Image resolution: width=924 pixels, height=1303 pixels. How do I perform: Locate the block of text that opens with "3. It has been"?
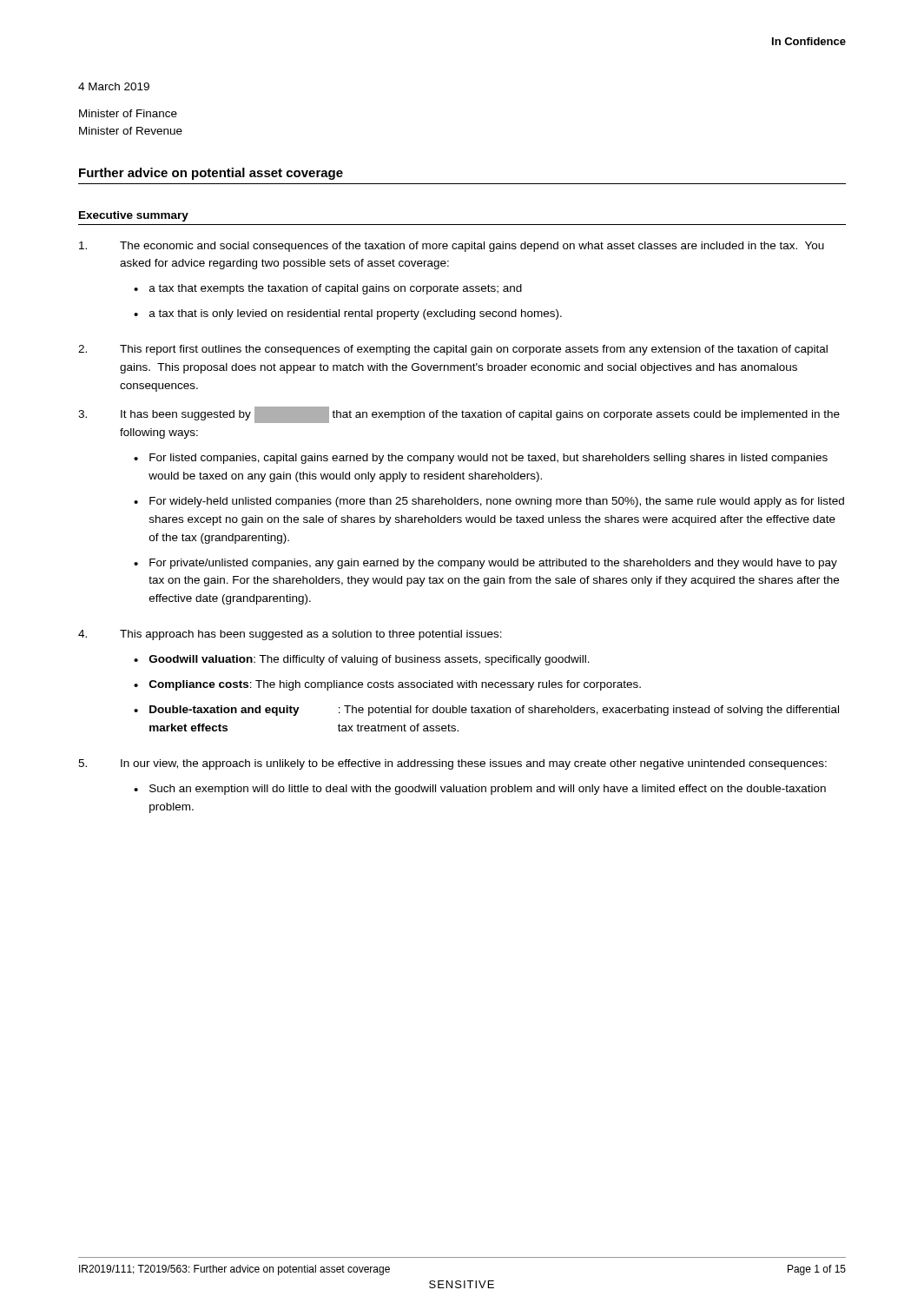pos(462,511)
